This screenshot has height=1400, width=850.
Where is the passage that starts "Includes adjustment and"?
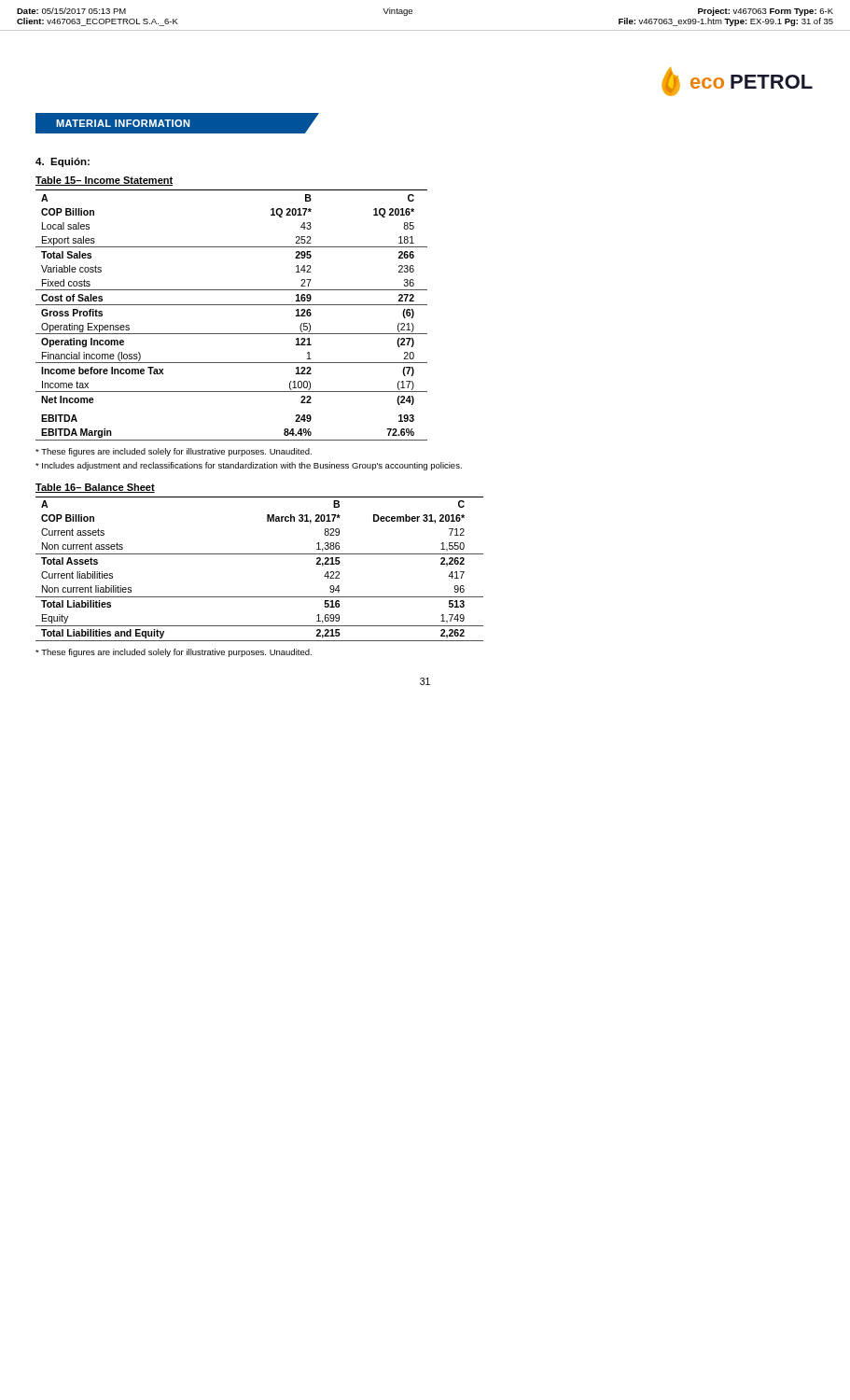pos(249,465)
